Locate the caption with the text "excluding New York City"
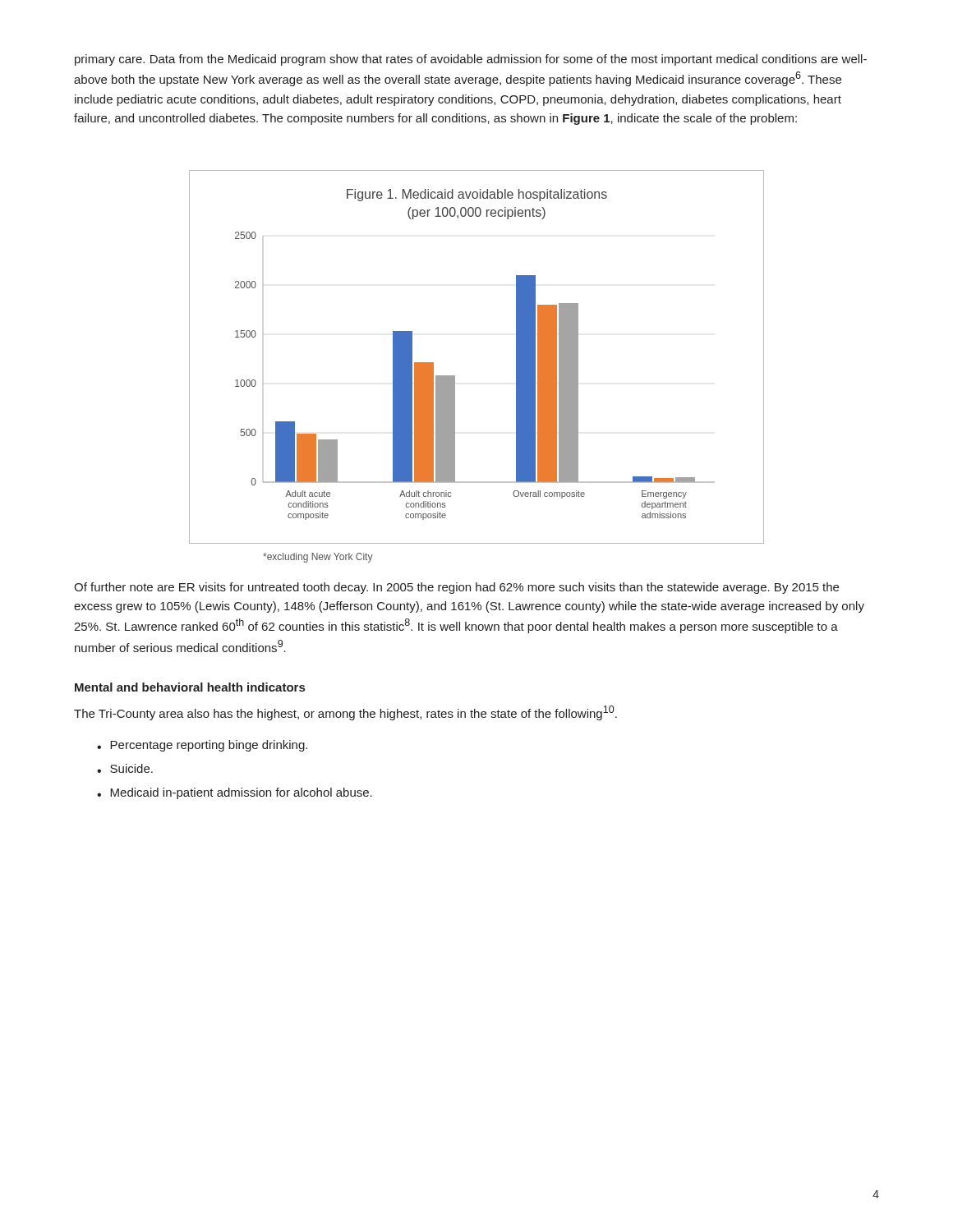Viewport: 953px width, 1232px height. (x=318, y=557)
